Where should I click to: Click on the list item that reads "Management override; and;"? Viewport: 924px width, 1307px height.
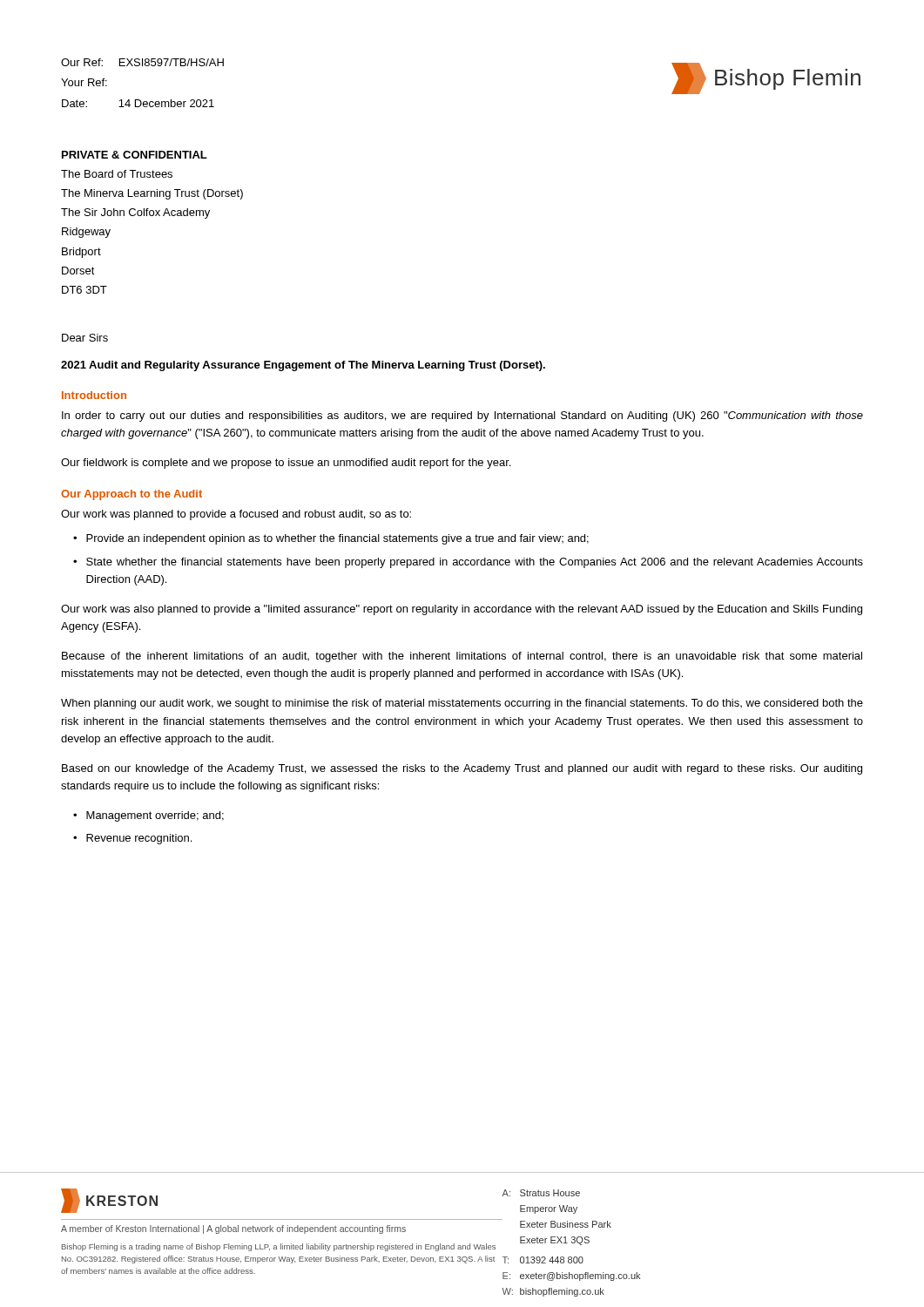155,815
